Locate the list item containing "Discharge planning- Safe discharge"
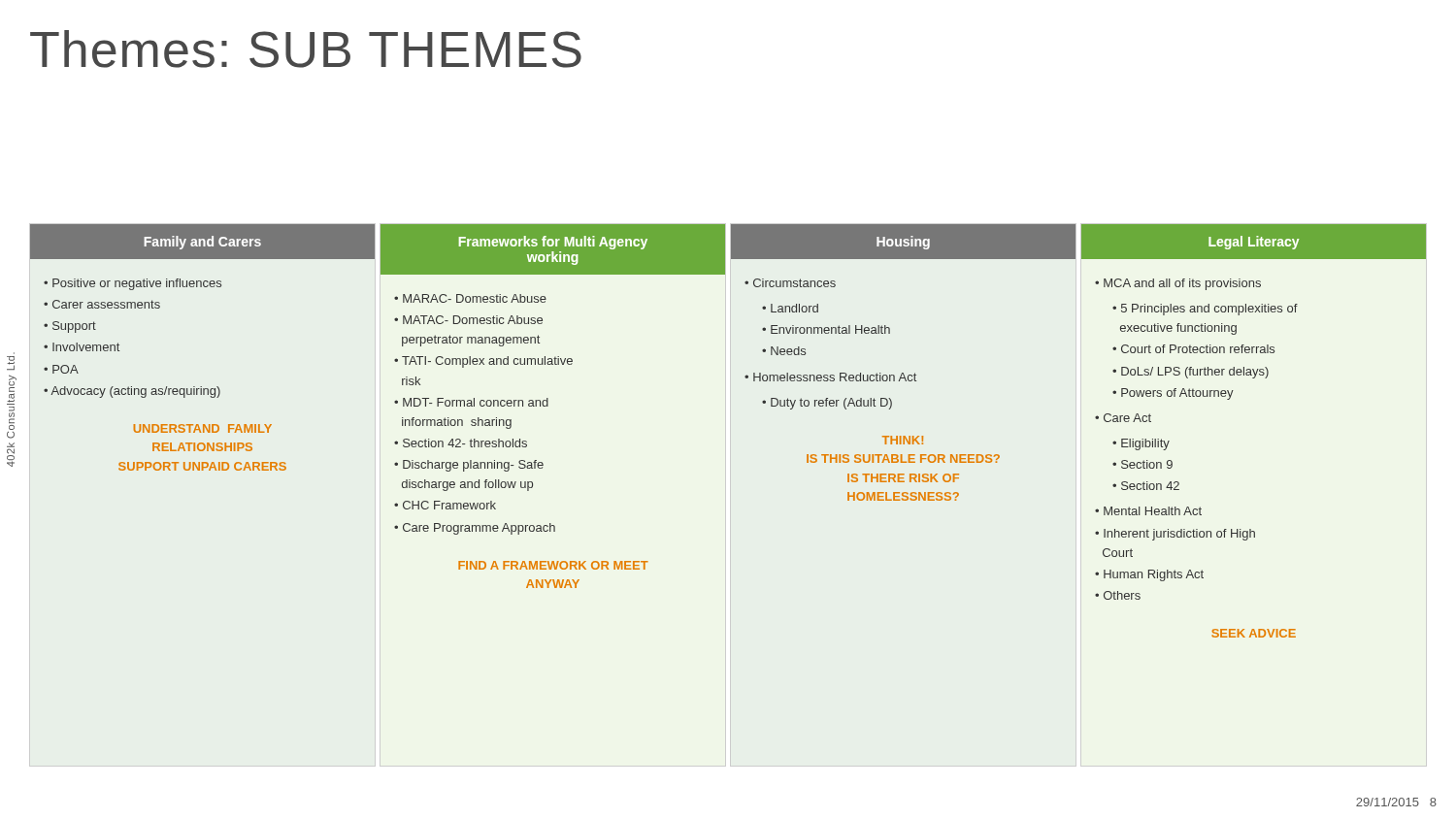 pos(469,474)
